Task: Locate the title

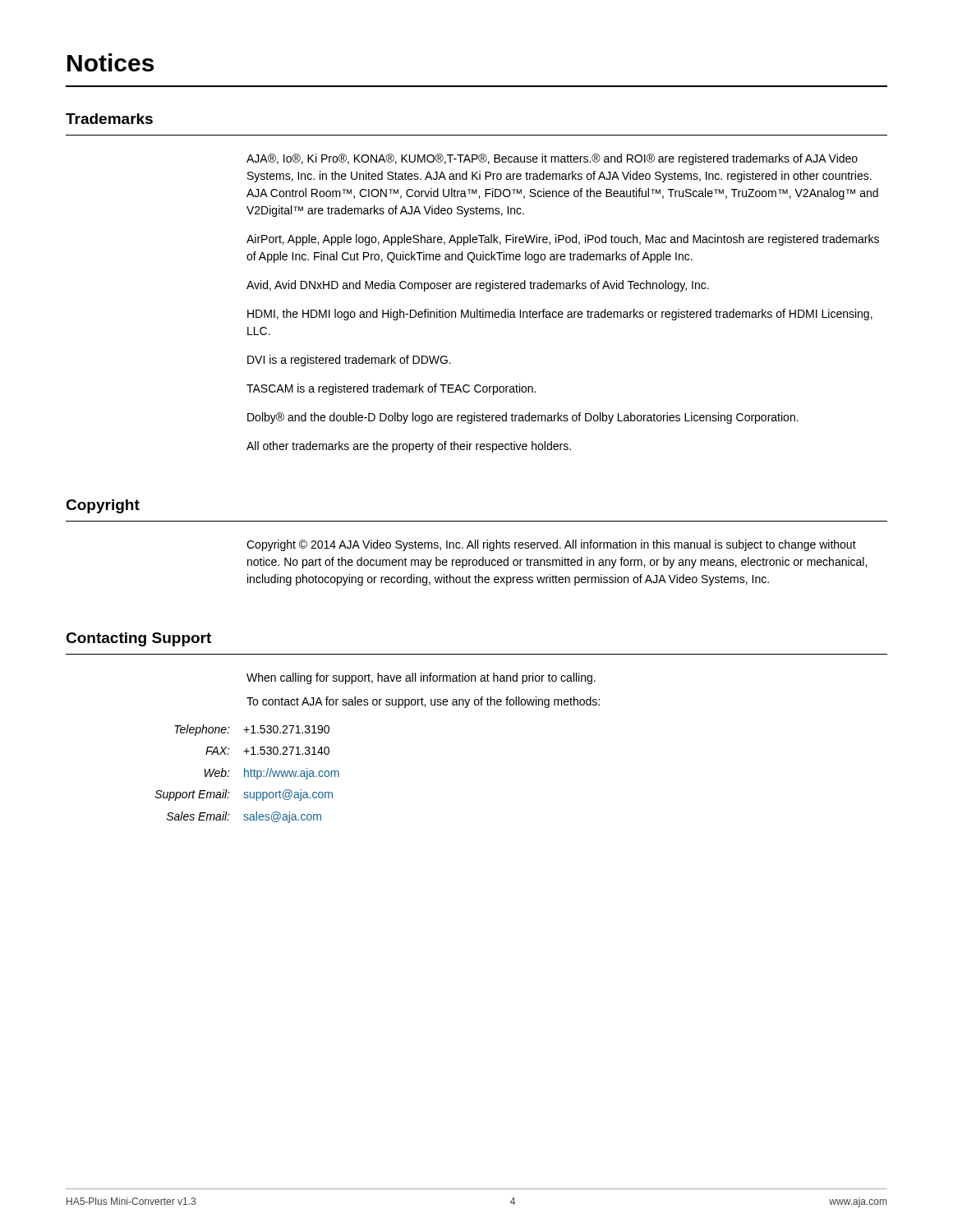Action: coord(476,68)
